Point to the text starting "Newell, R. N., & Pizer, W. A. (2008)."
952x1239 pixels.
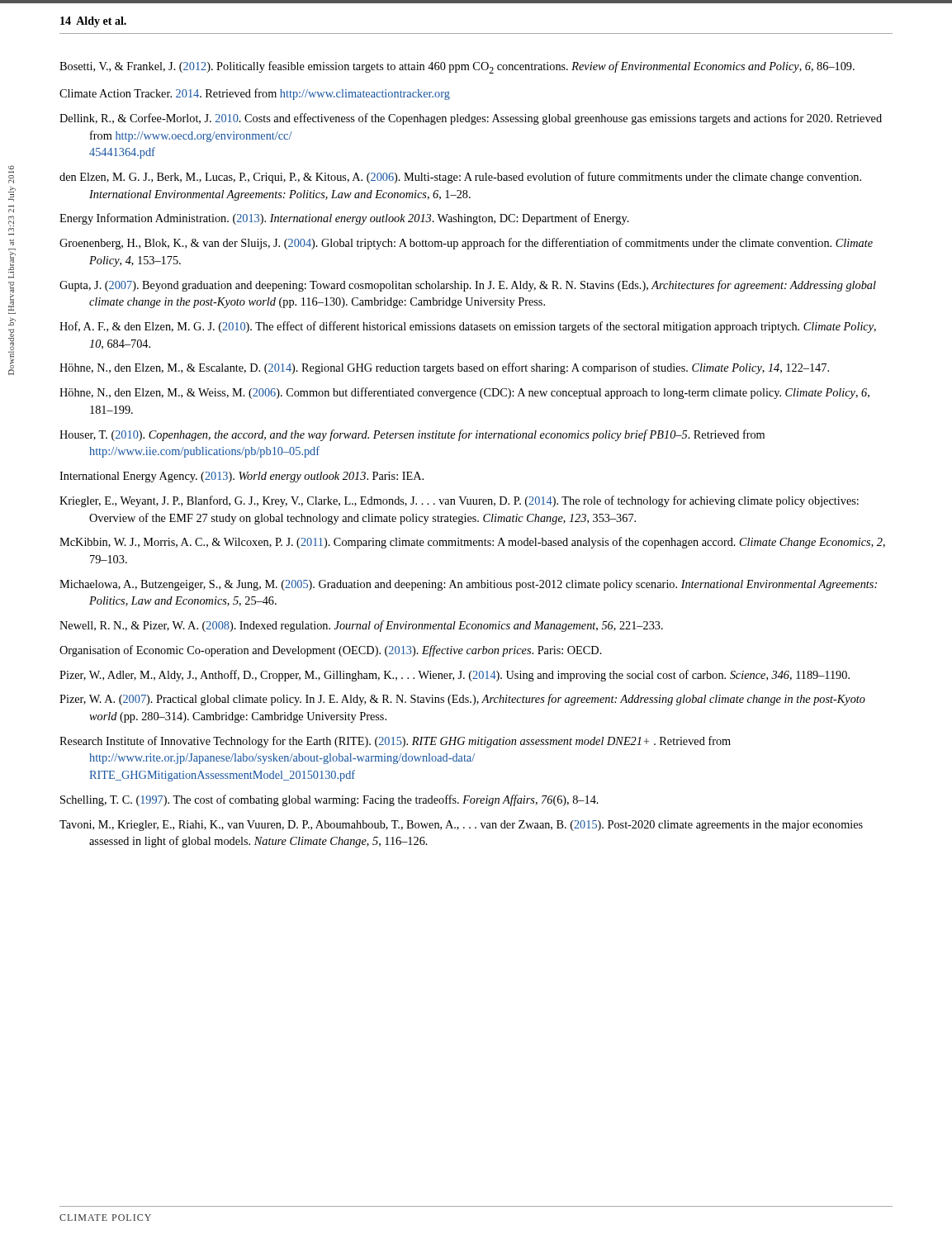pos(361,625)
